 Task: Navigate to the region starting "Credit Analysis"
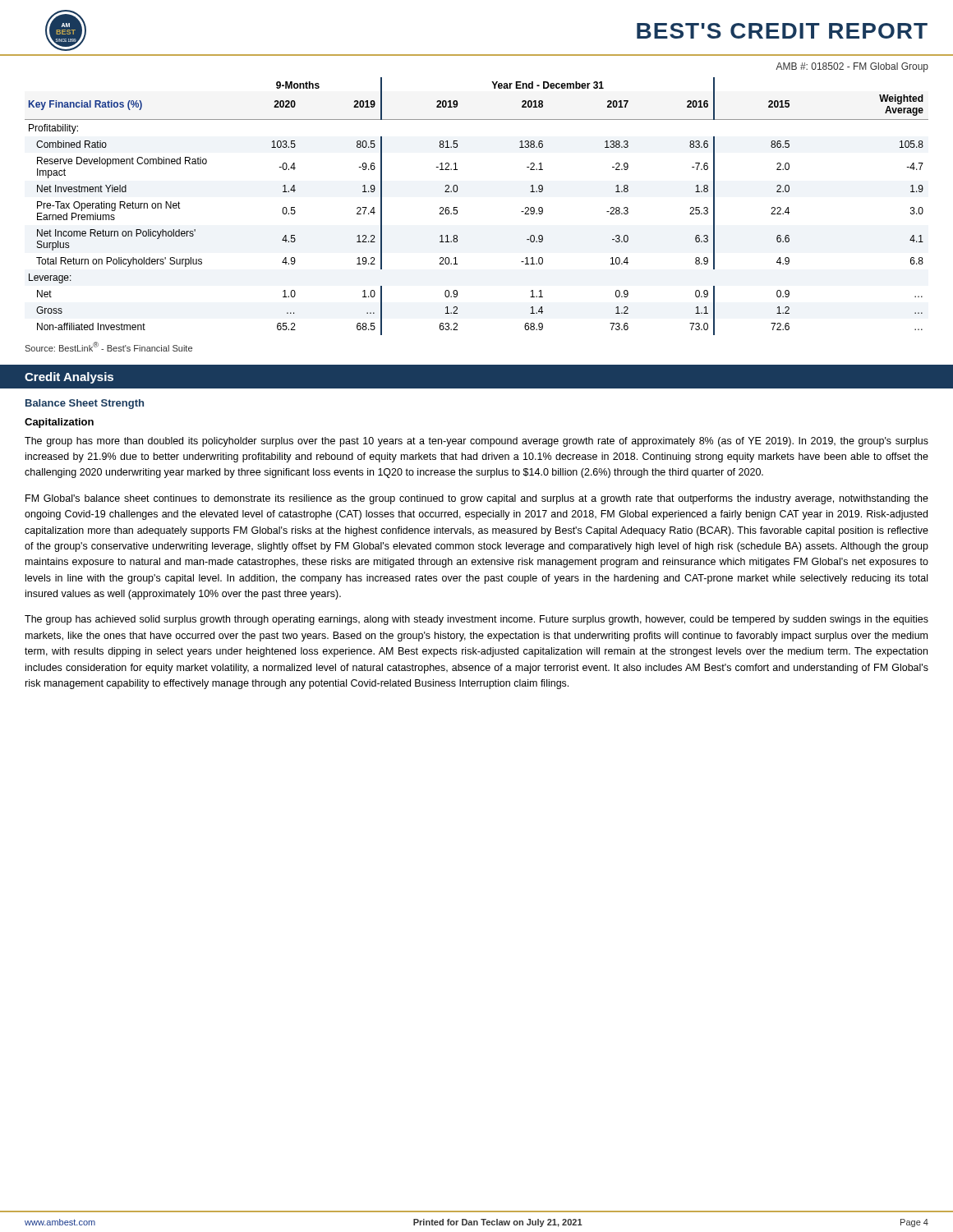click(69, 376)
